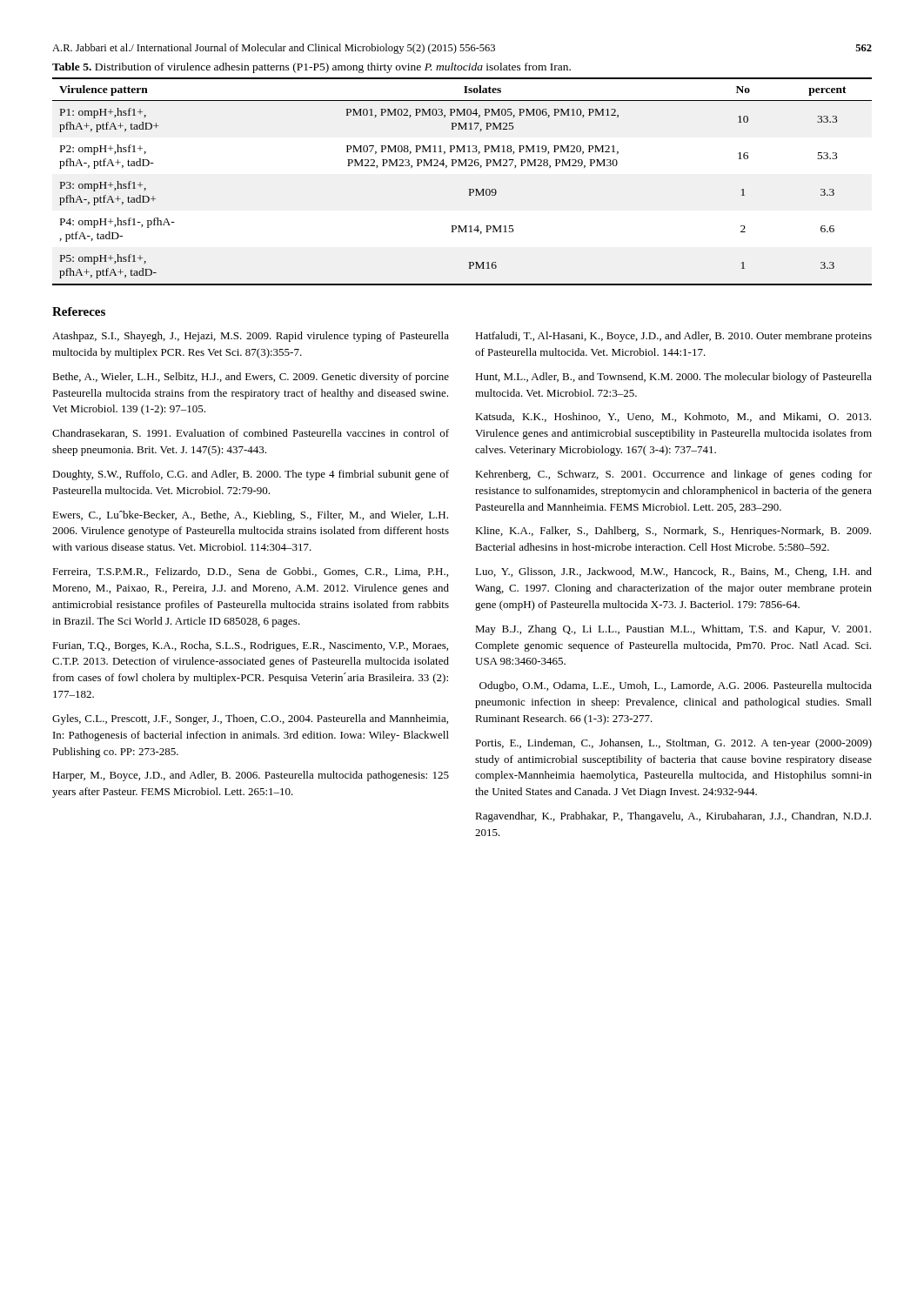
Task: Find the block on this page that starts "Katsuda, K.K., Hoshinoo, Y., Ueno, M., Kohmoto,"
Action: point(673,433)
